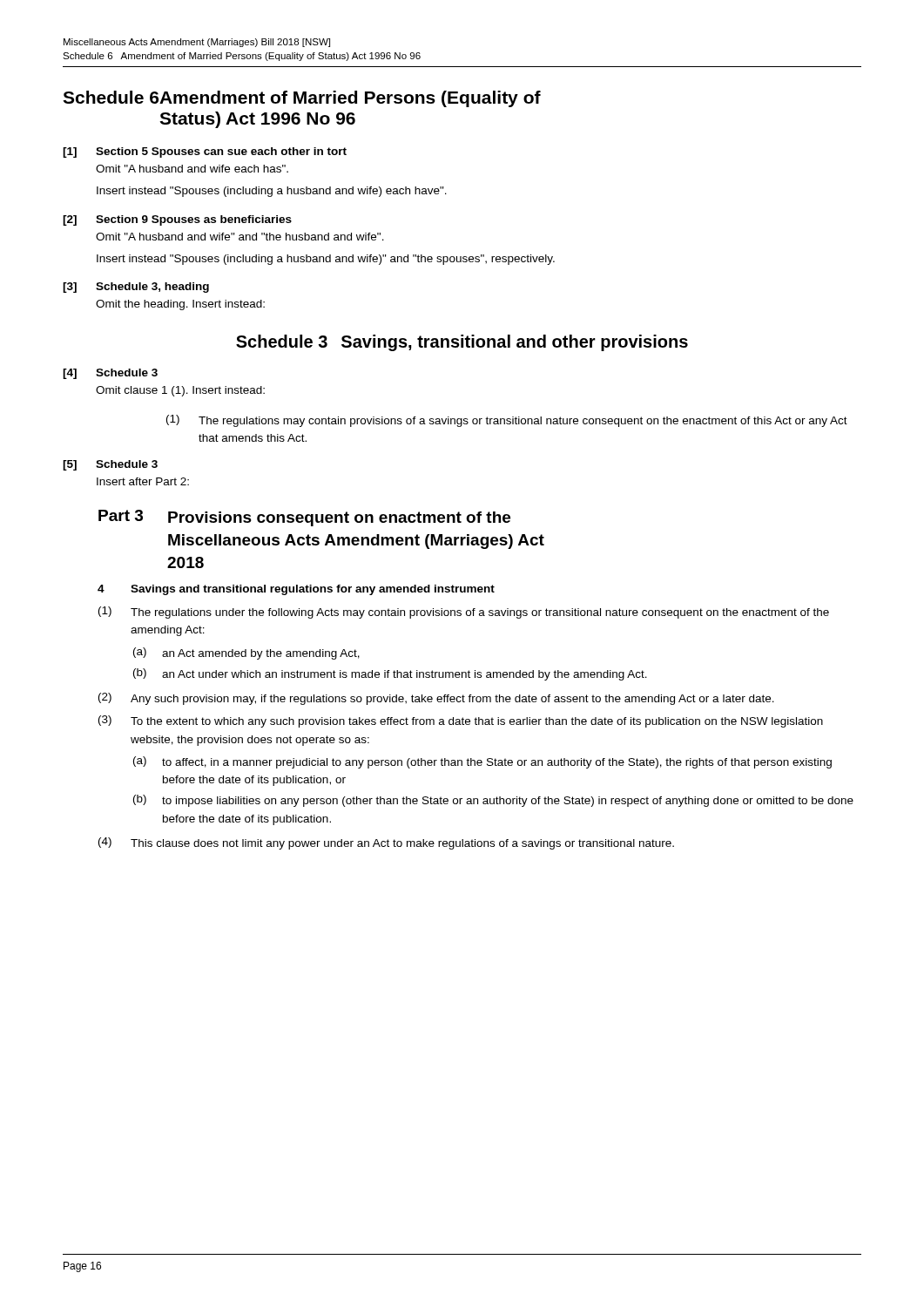
Task: Find the block starting "Schedule 3 Savings, transitional and other provisions"
Action: point(462,342)
